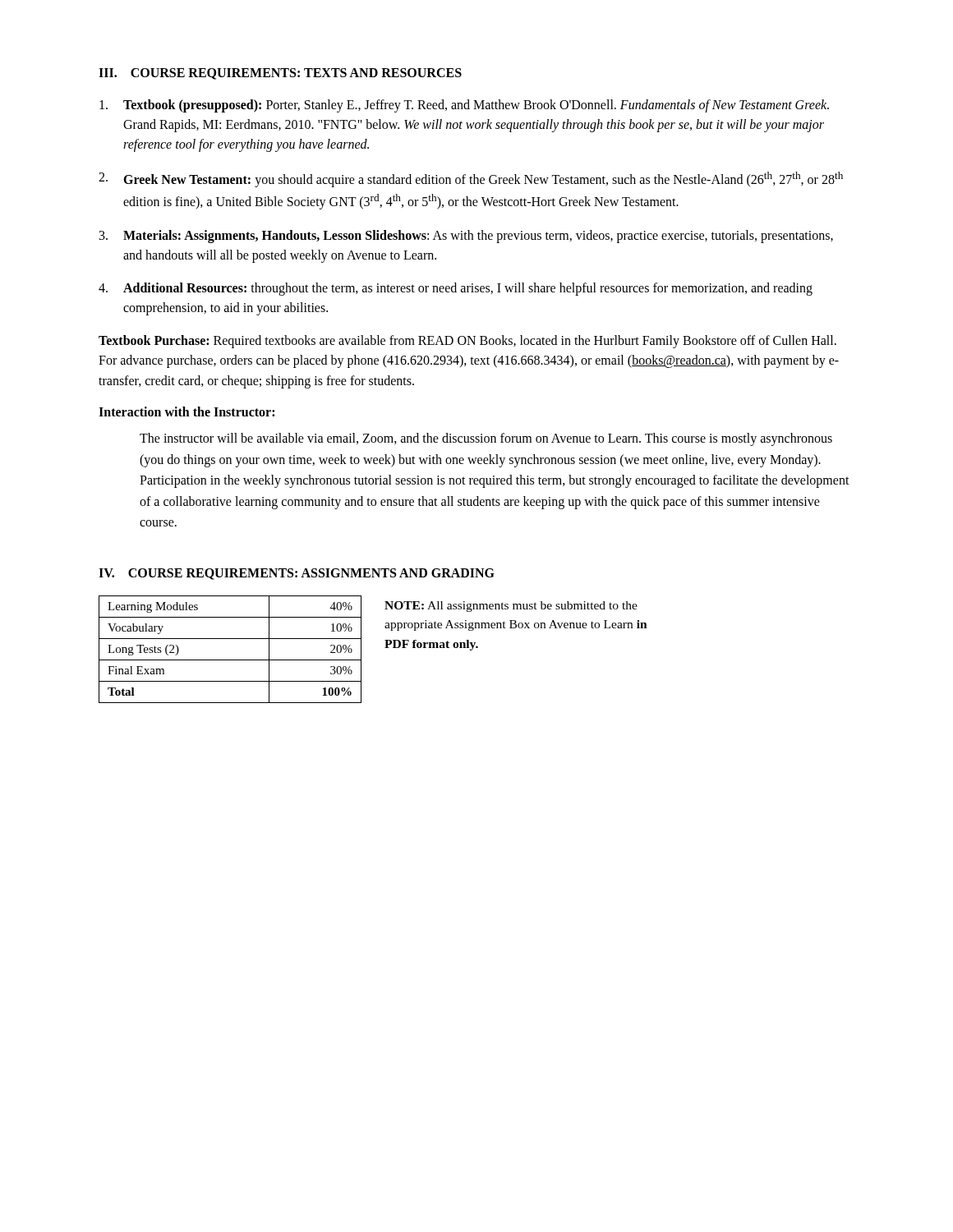Point to the text block starting "NOTE: All assignments must be submitted to the"
Viewport: 953px width, 1232px height.
516,624
